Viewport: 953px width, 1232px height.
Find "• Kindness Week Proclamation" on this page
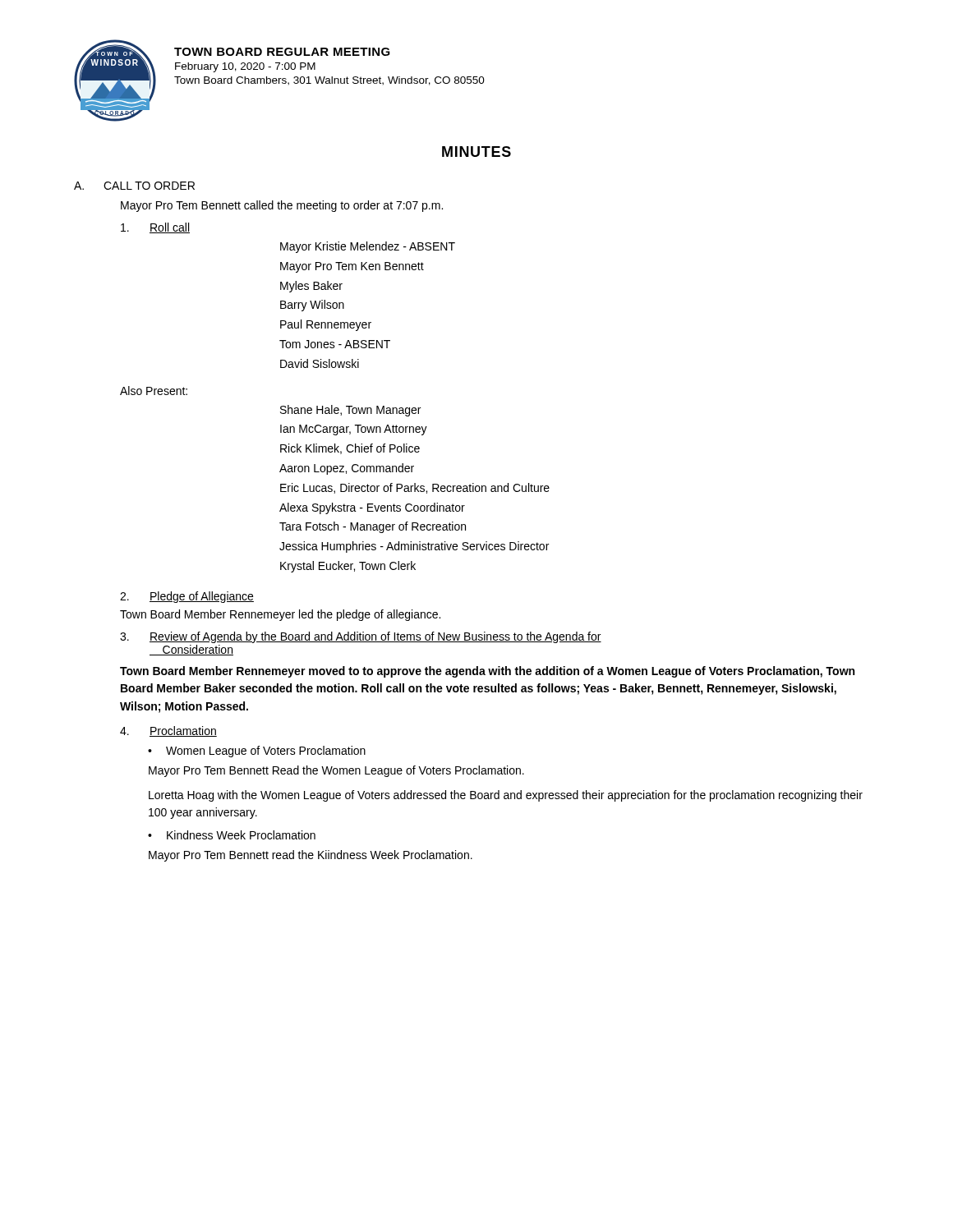pyautogui.click(x=232, y=835)
